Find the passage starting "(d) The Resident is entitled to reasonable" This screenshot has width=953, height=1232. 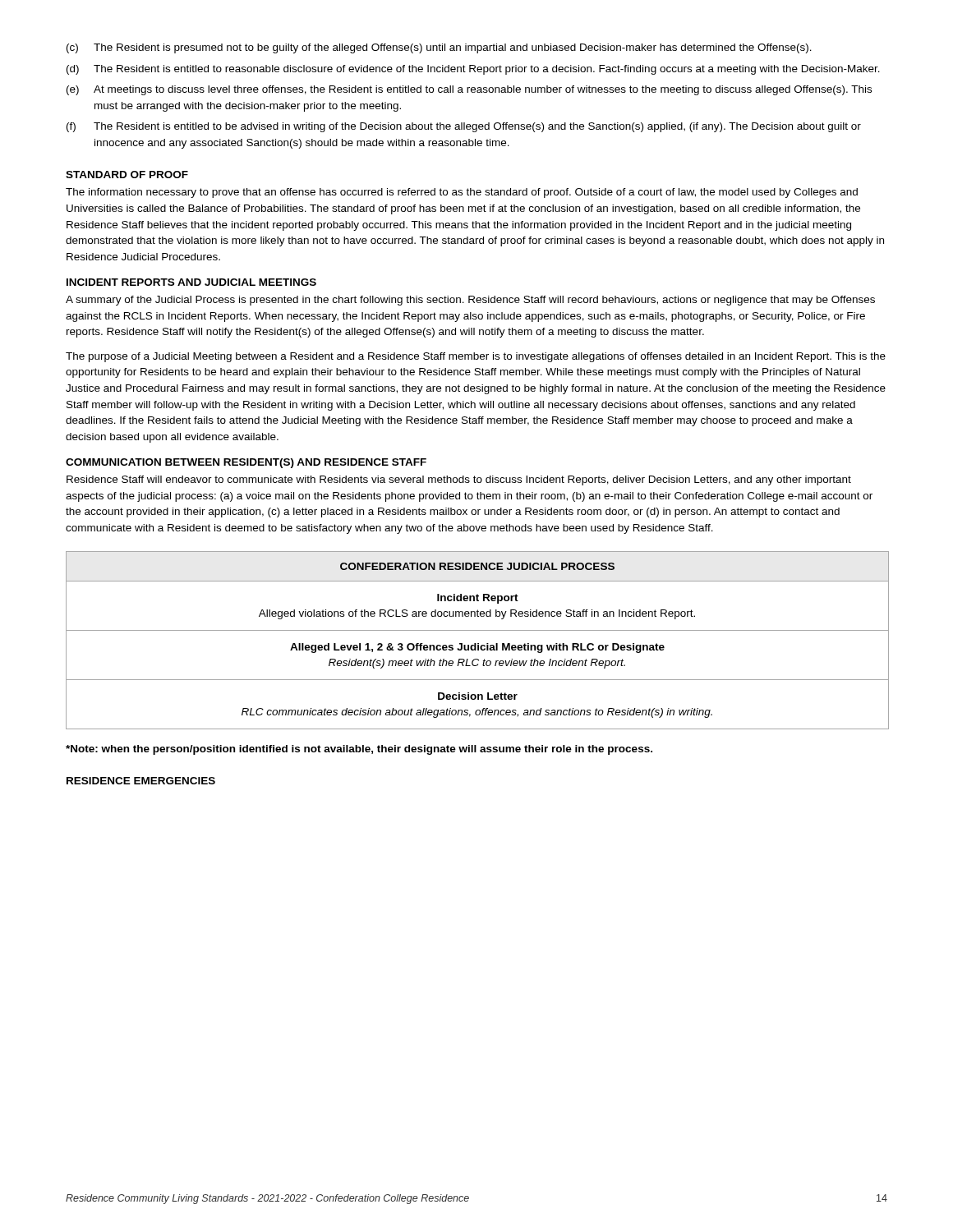click(x=476, y=68)
